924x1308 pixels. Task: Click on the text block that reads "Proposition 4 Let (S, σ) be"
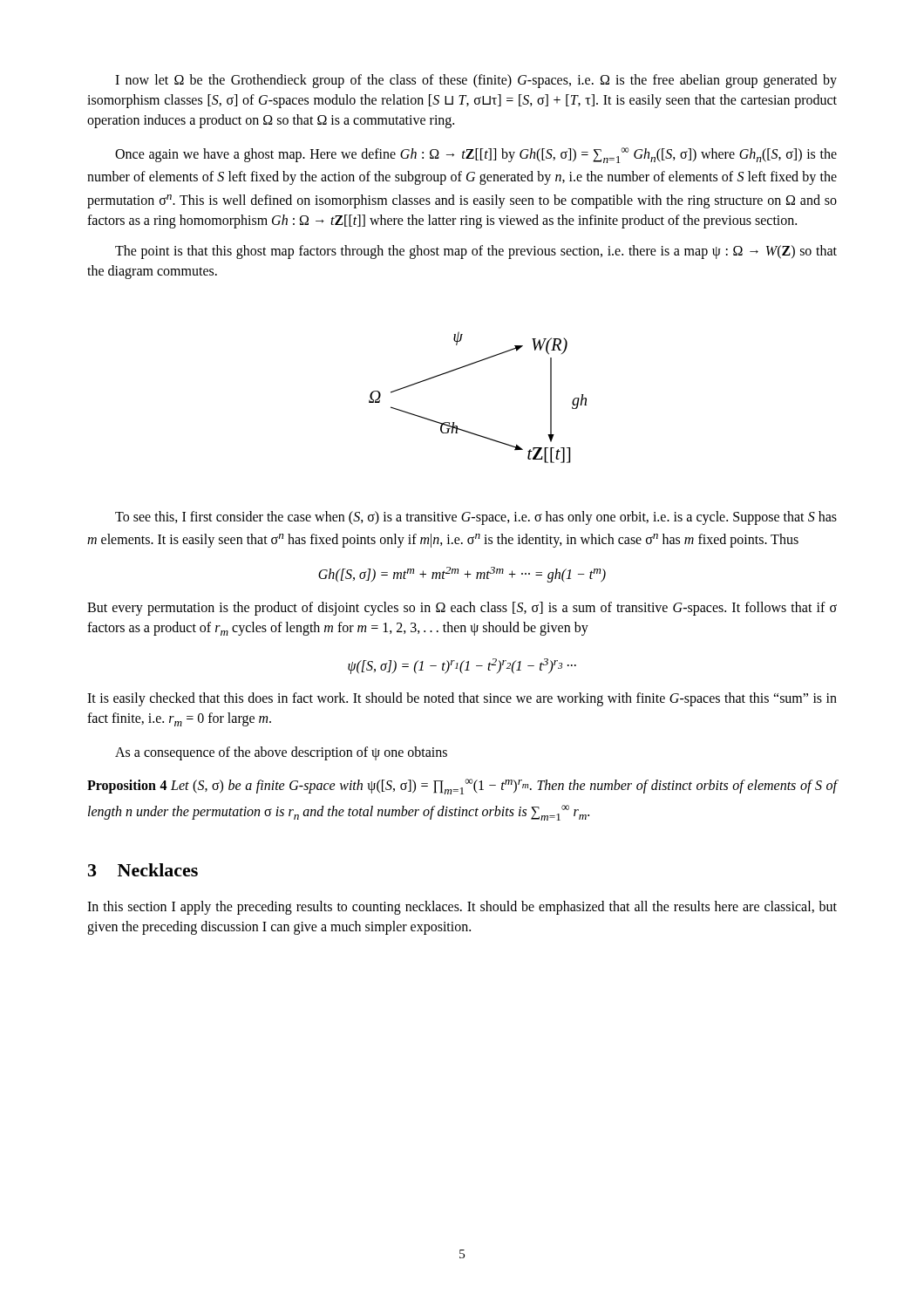(x=462, y=799)
